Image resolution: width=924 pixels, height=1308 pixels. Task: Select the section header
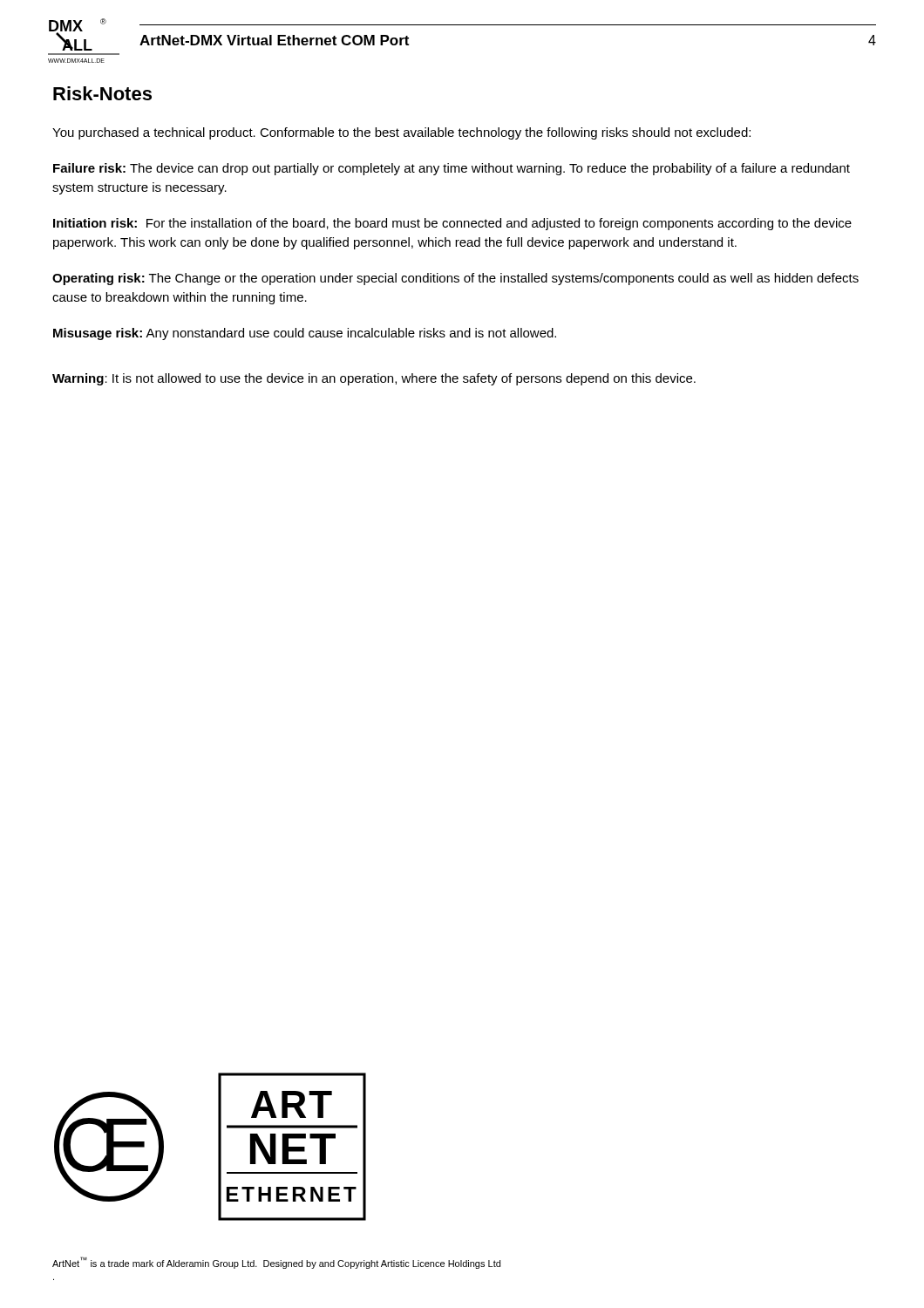pos(102,94)
